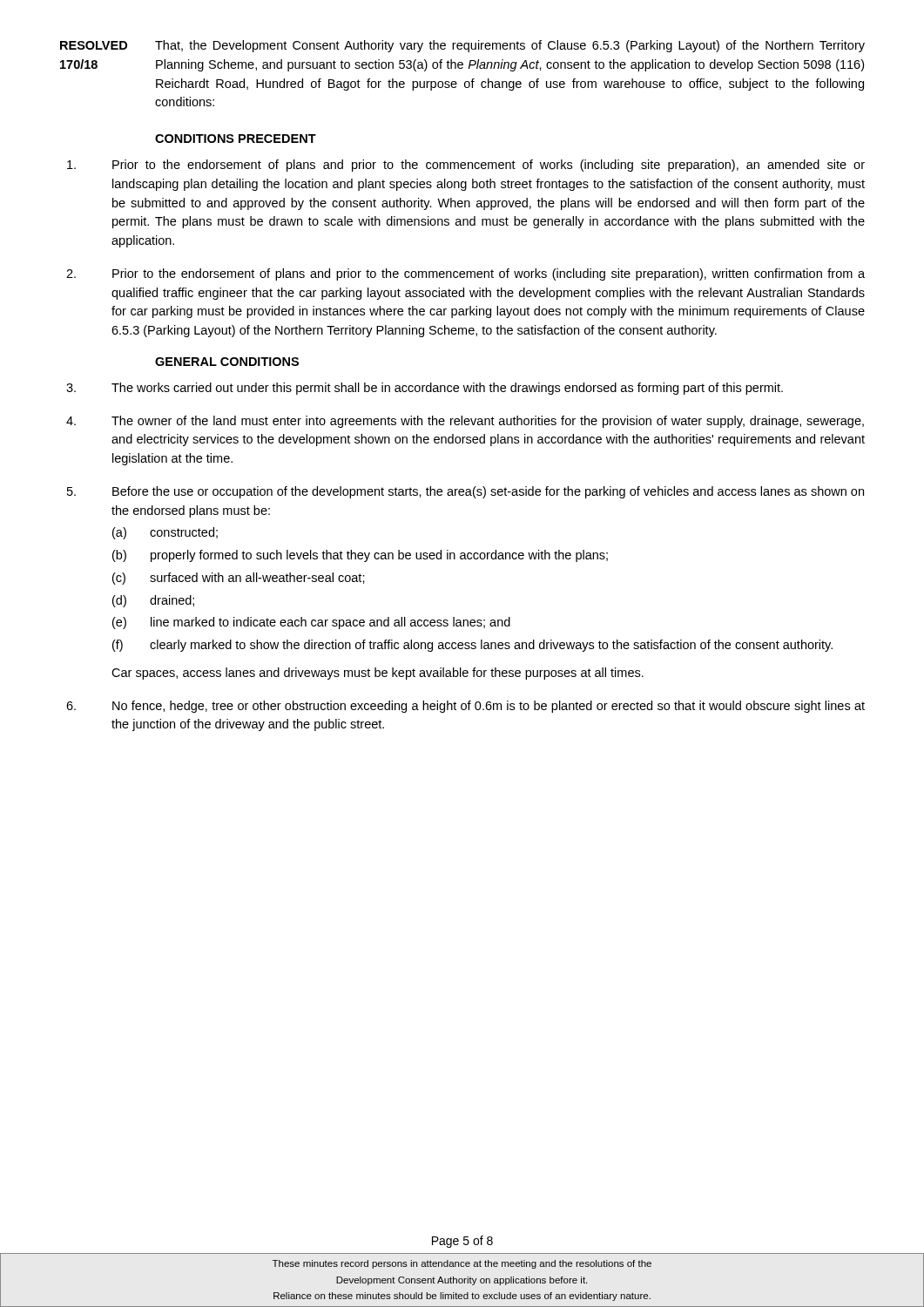Navigate to the passage starting "CONDITIONS PRECEDENT"

235,139
